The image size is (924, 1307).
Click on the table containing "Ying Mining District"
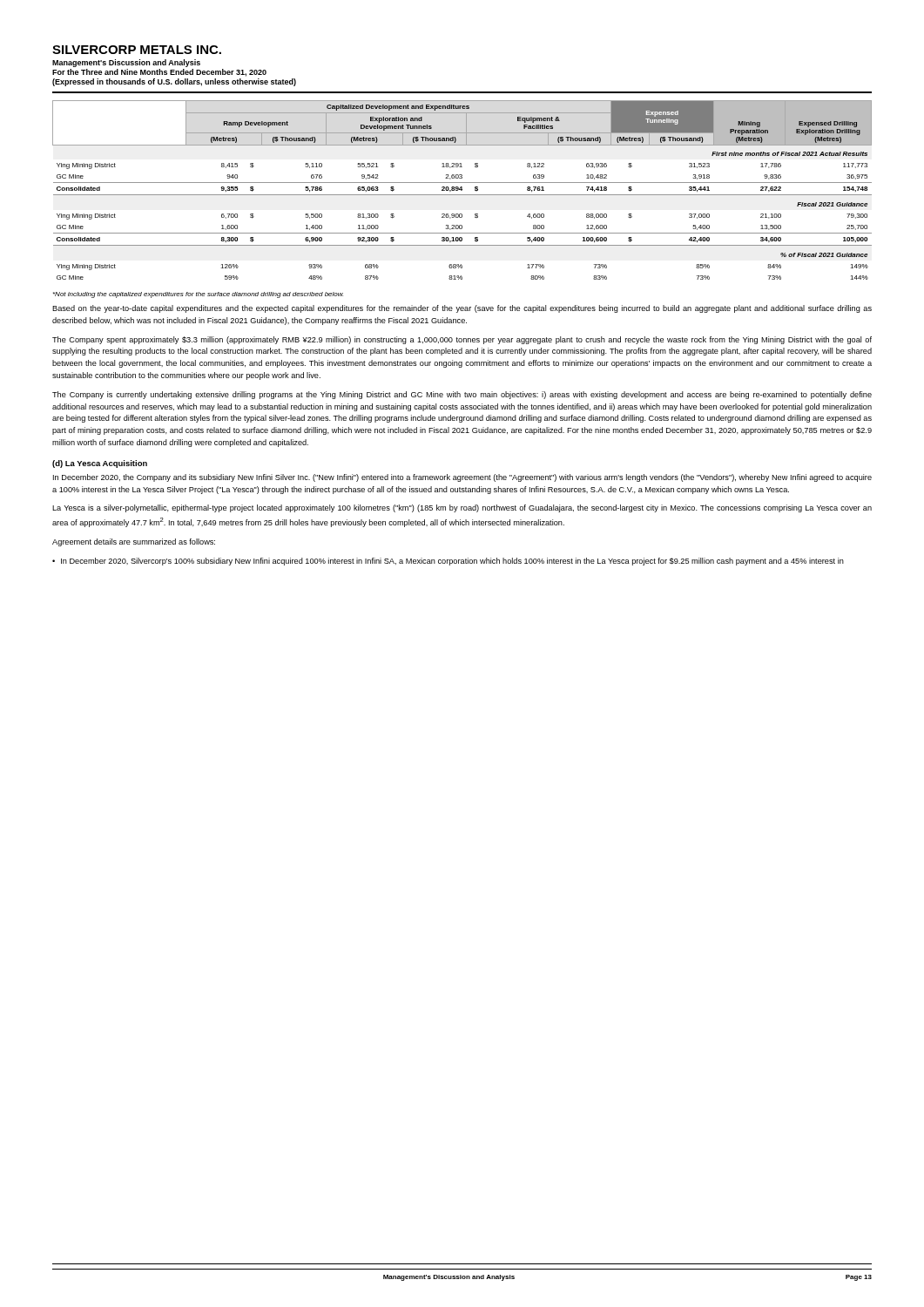click(x=462, y=192)
